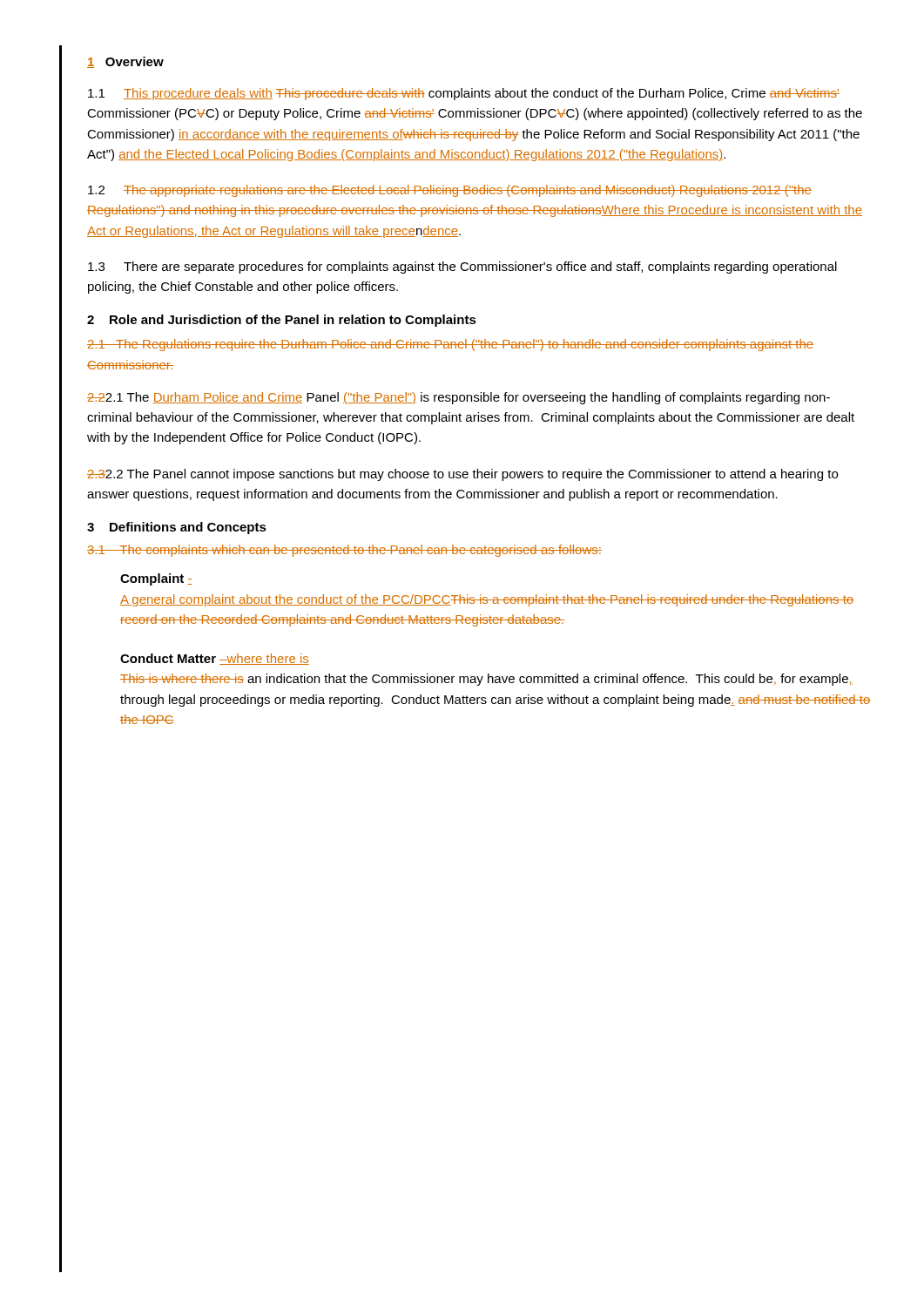This screenshot has width=924, height=1307.
Task: Select the text starting "2.1 The Regulations"
Action: 450,354
